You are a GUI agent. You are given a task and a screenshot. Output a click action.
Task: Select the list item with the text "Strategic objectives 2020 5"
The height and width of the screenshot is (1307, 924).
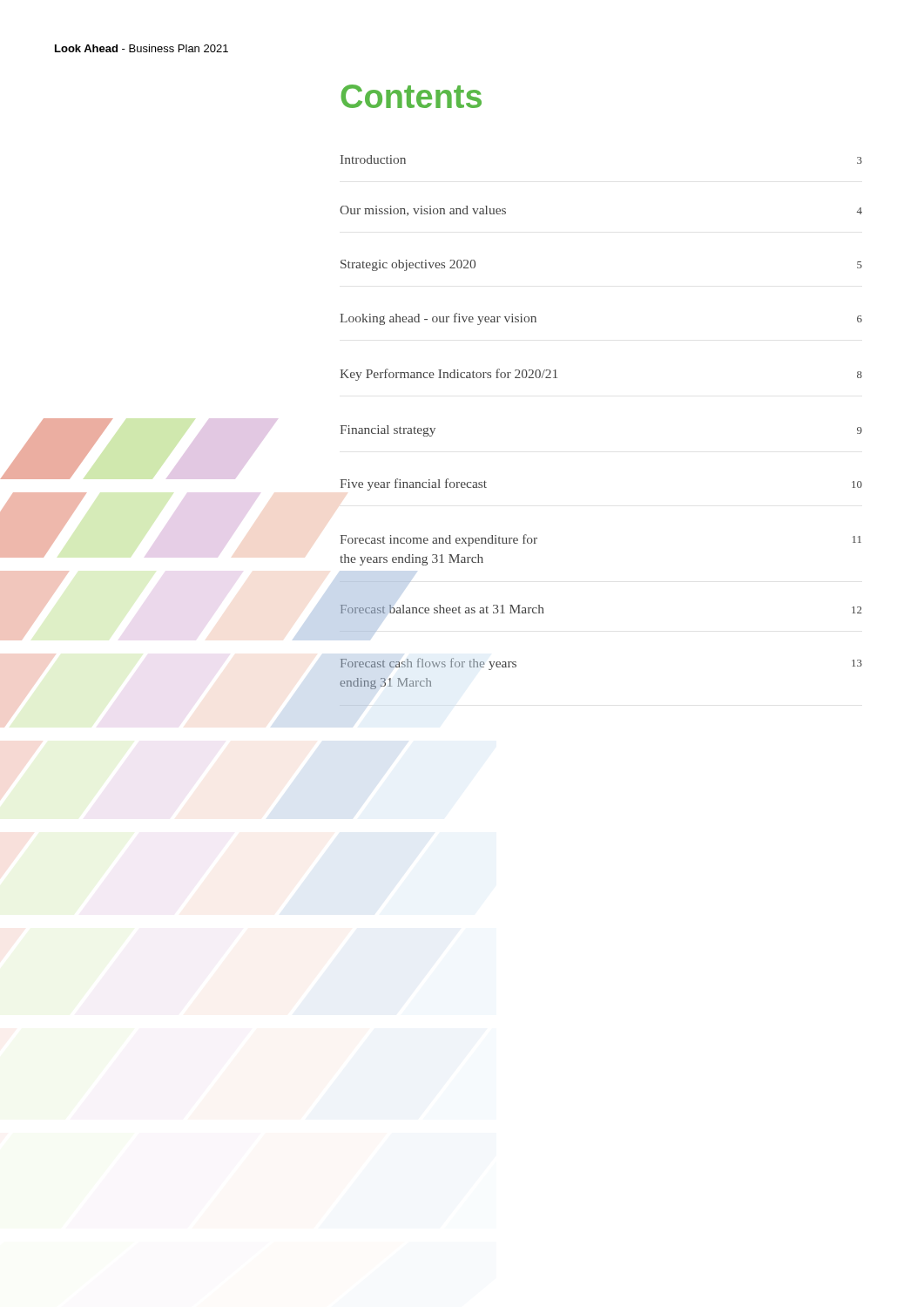pos(411,265)
